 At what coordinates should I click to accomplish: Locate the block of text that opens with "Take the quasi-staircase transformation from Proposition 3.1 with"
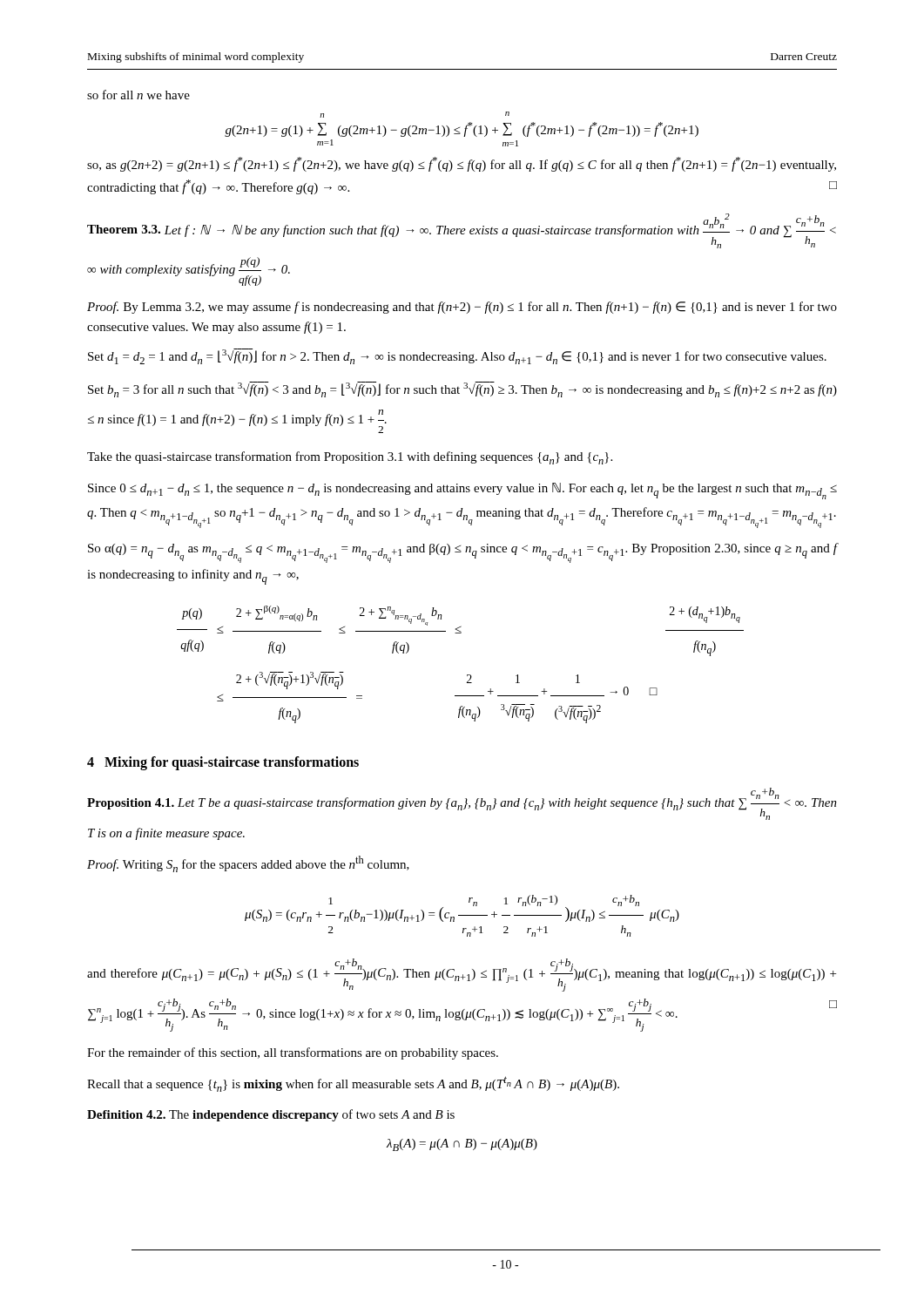tap(350, 459)
